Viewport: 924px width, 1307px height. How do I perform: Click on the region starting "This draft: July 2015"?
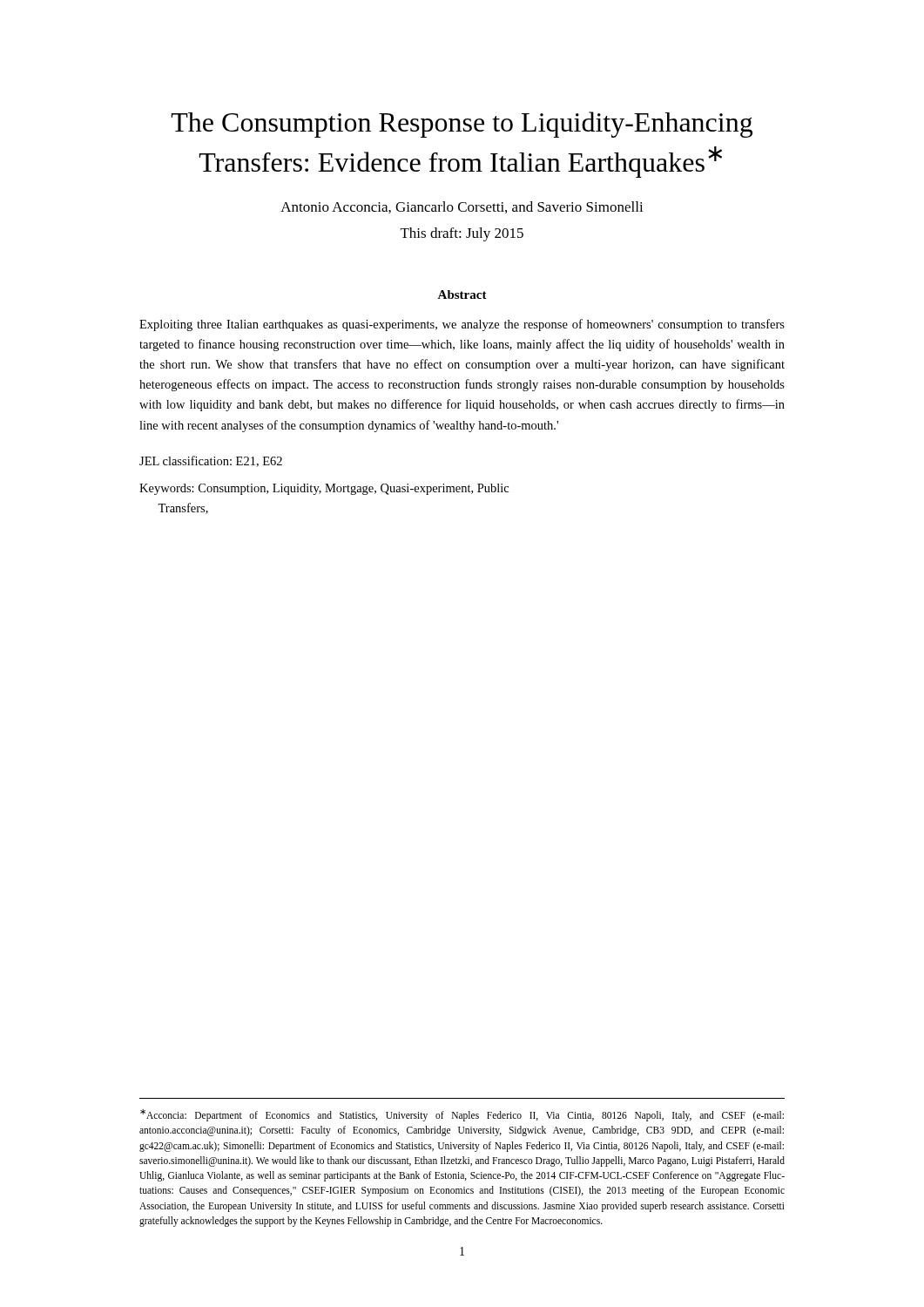(x=462, y=233)
